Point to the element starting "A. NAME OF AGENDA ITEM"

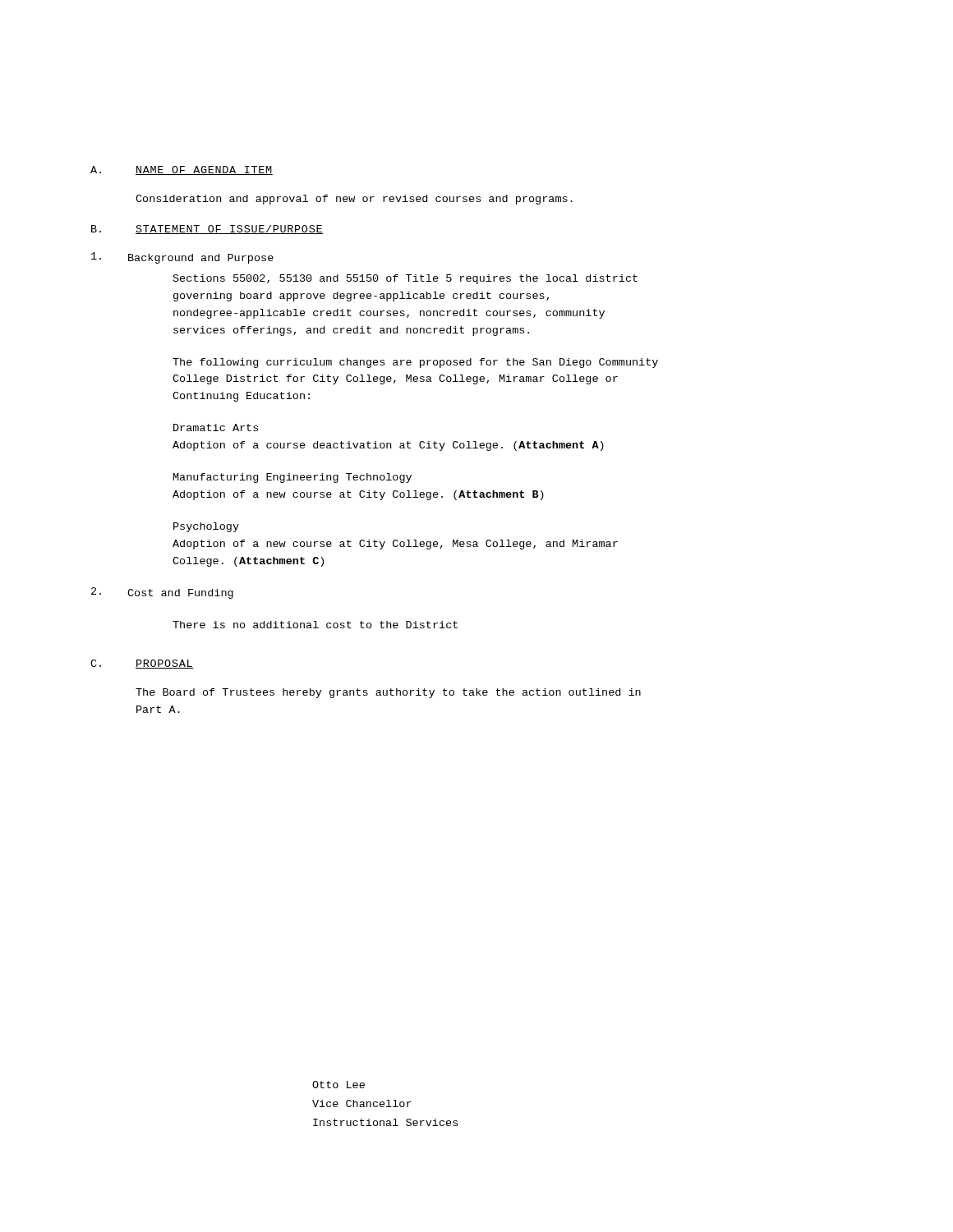[x=182, y=170]
